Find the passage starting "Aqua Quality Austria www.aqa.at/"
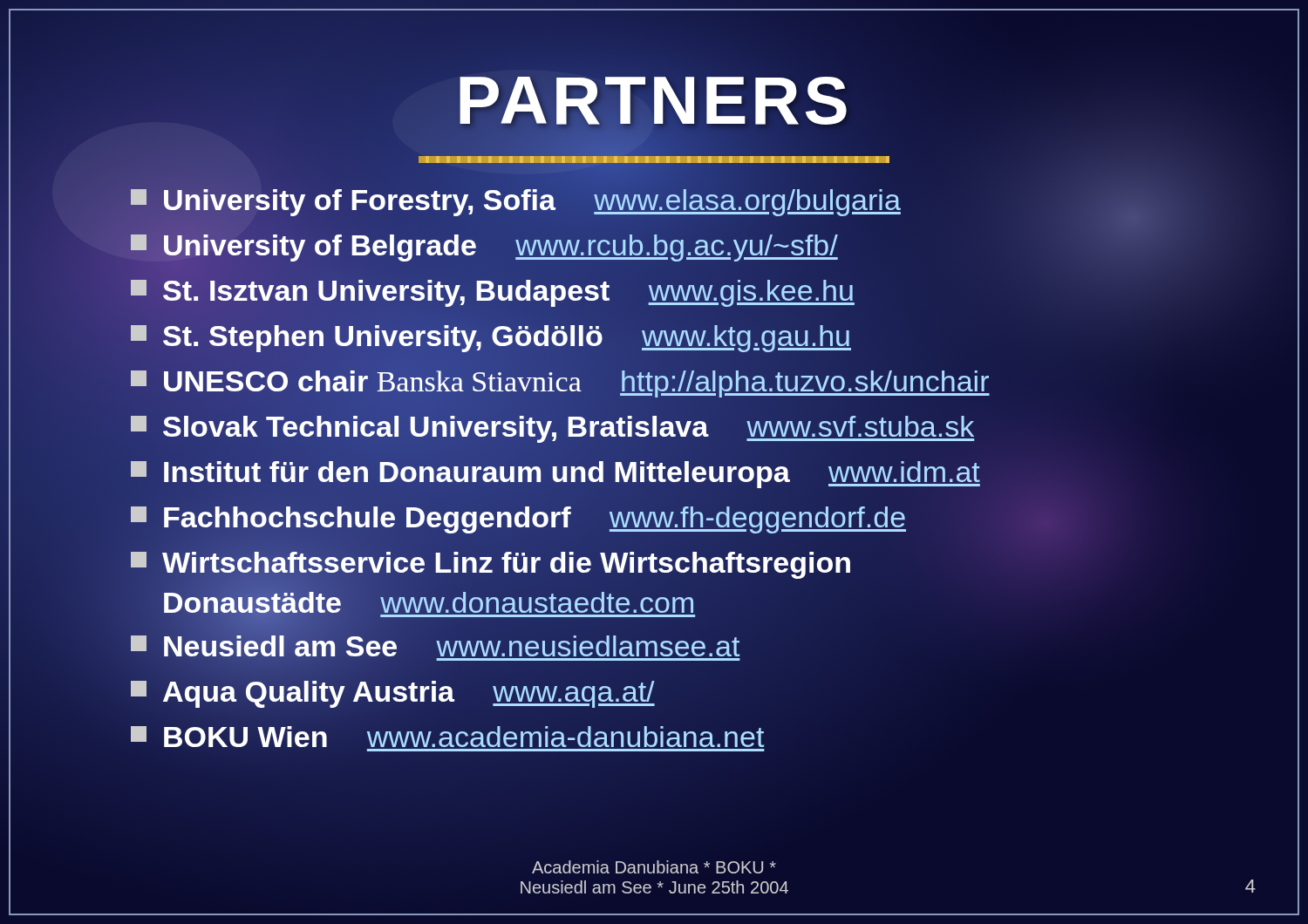The width and height of the screenshot is (1308, 924). tap(393, 692)
